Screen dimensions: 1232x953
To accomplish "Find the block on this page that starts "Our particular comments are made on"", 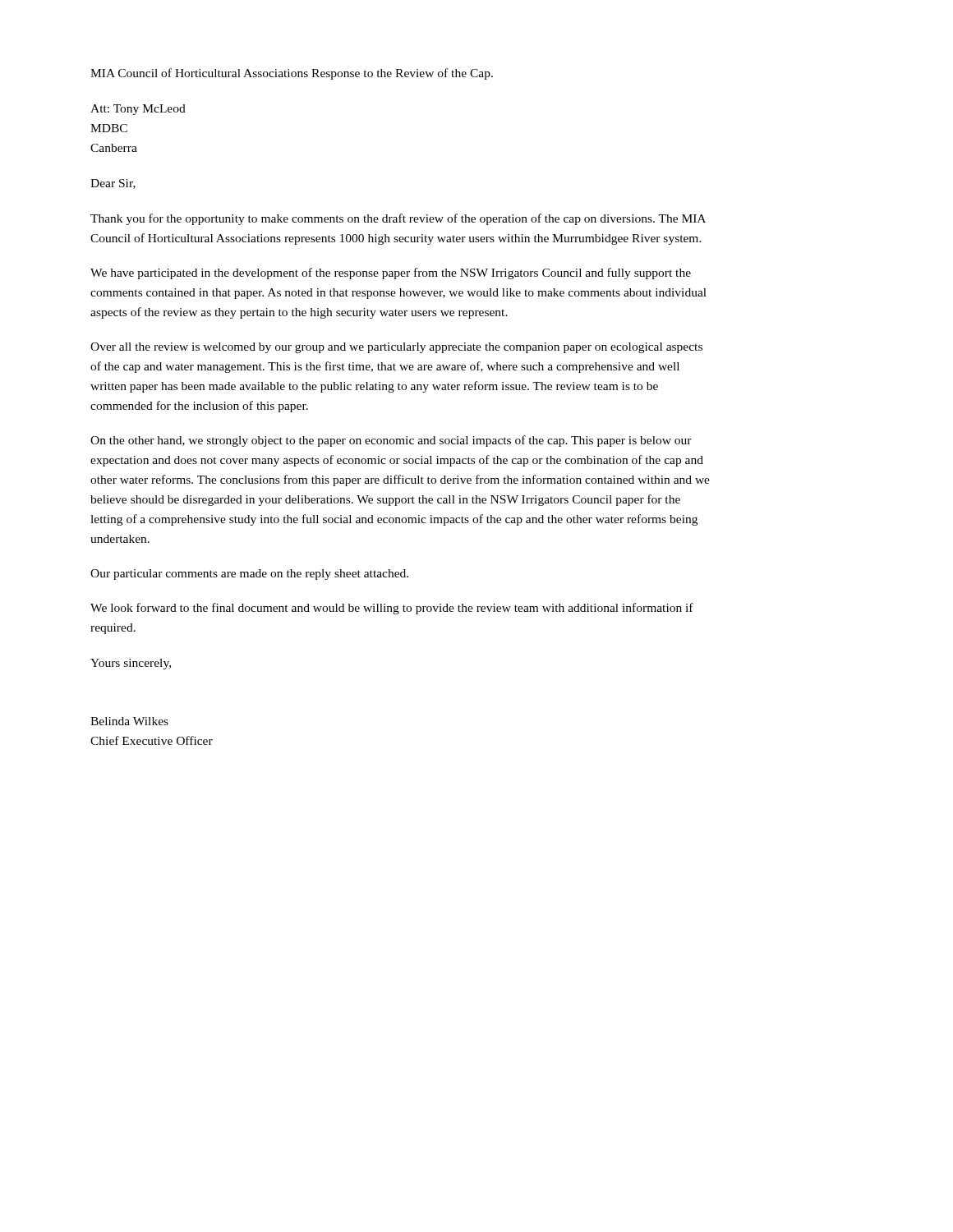I will [250, 573].
